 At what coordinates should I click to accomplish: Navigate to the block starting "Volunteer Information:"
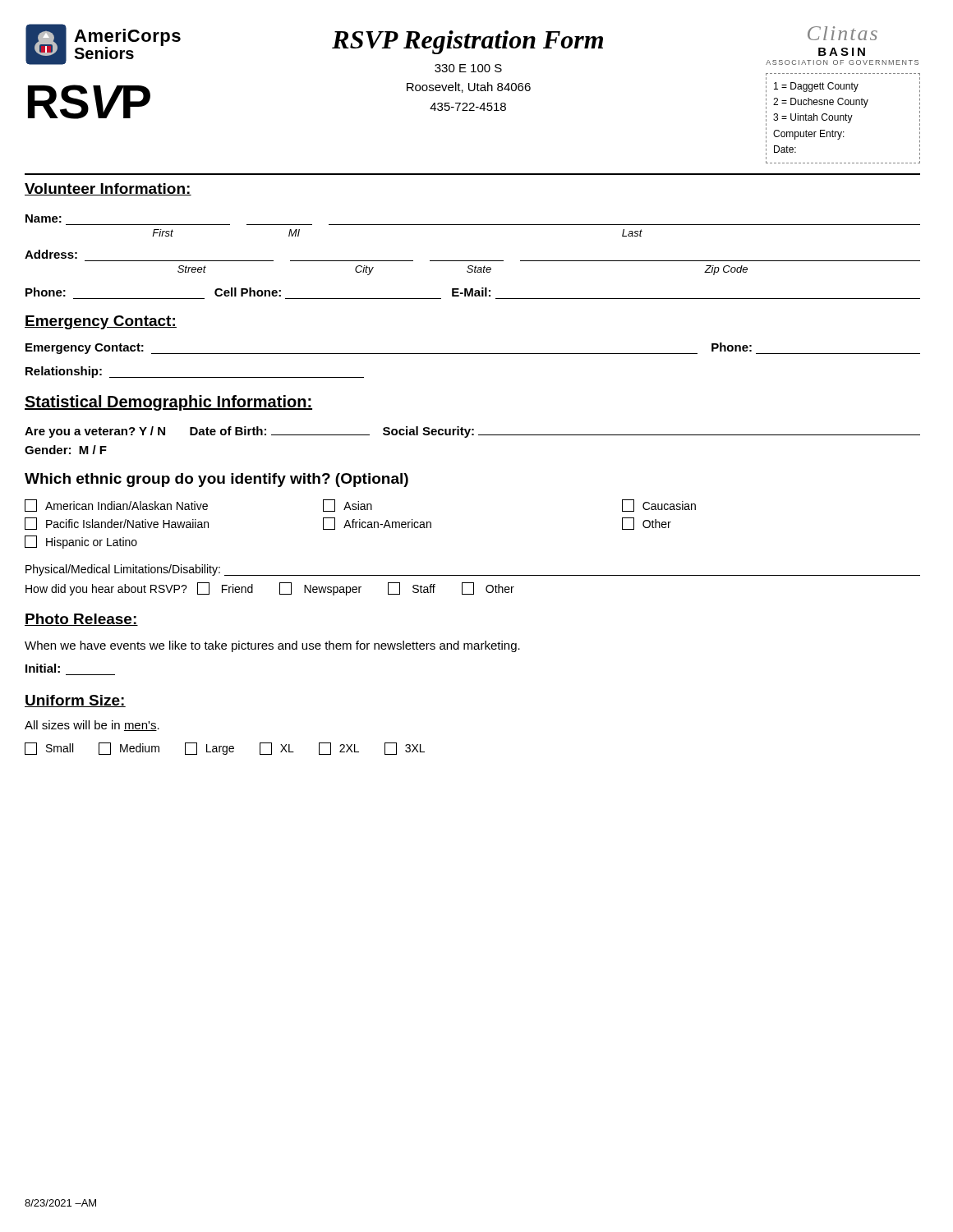pos(108,188)
